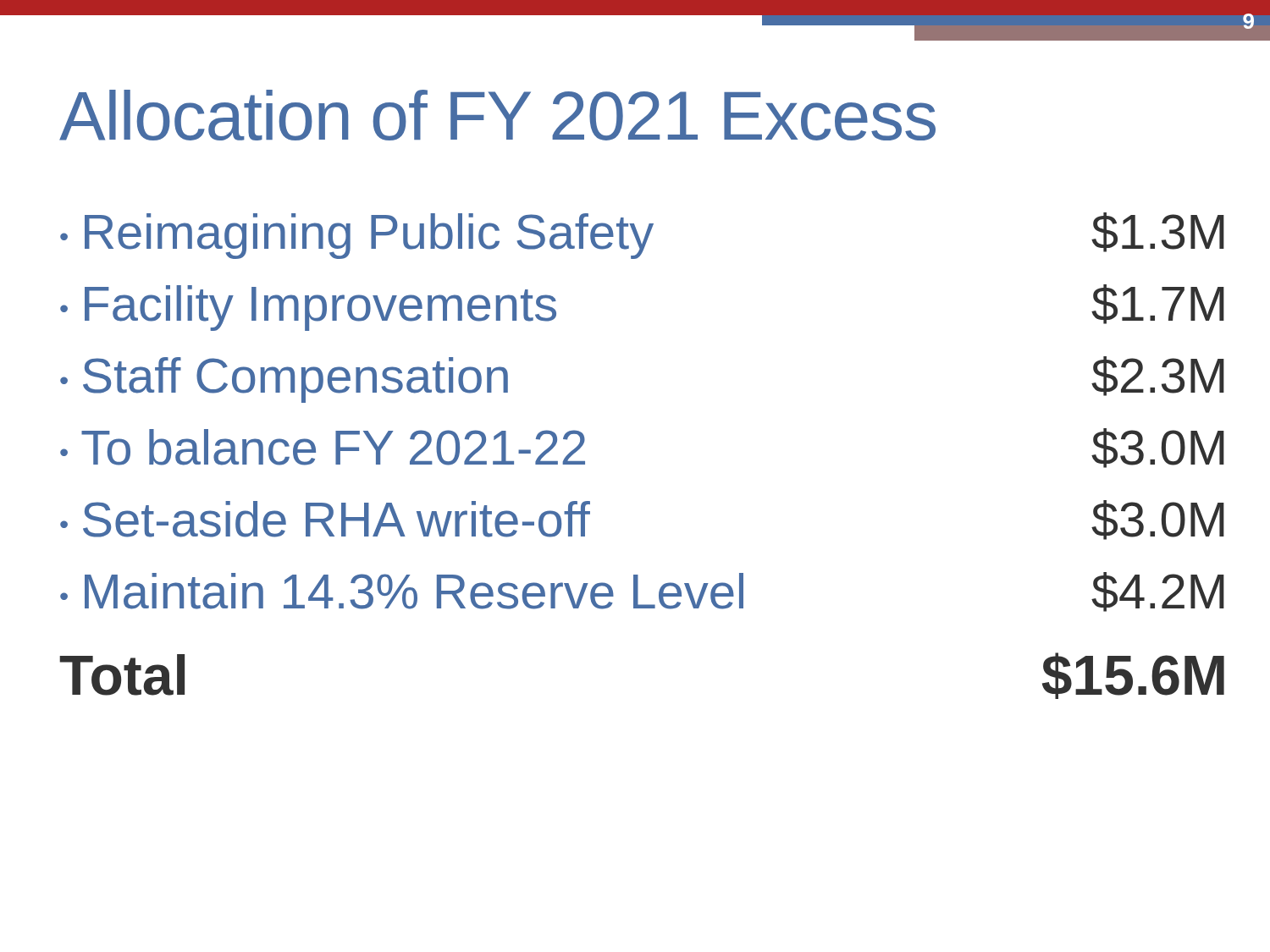Click on the title with the text "Allocation of FY 2021 Excess"
Viewport: 1270px width, 952px height.
pos(498,116)
